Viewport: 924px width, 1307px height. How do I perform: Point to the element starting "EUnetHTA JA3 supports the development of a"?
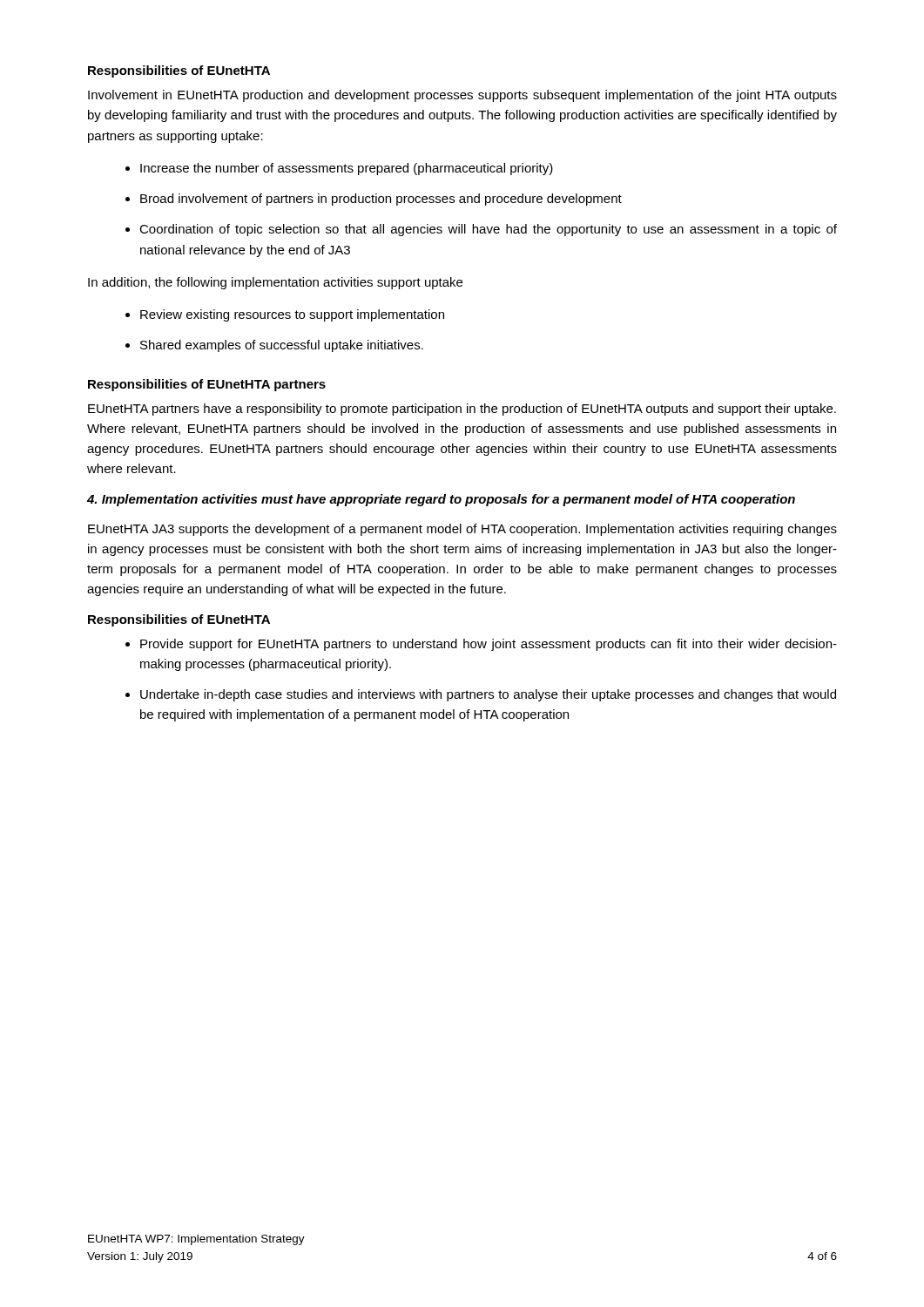pyautogui.click(x=462, y=558)
